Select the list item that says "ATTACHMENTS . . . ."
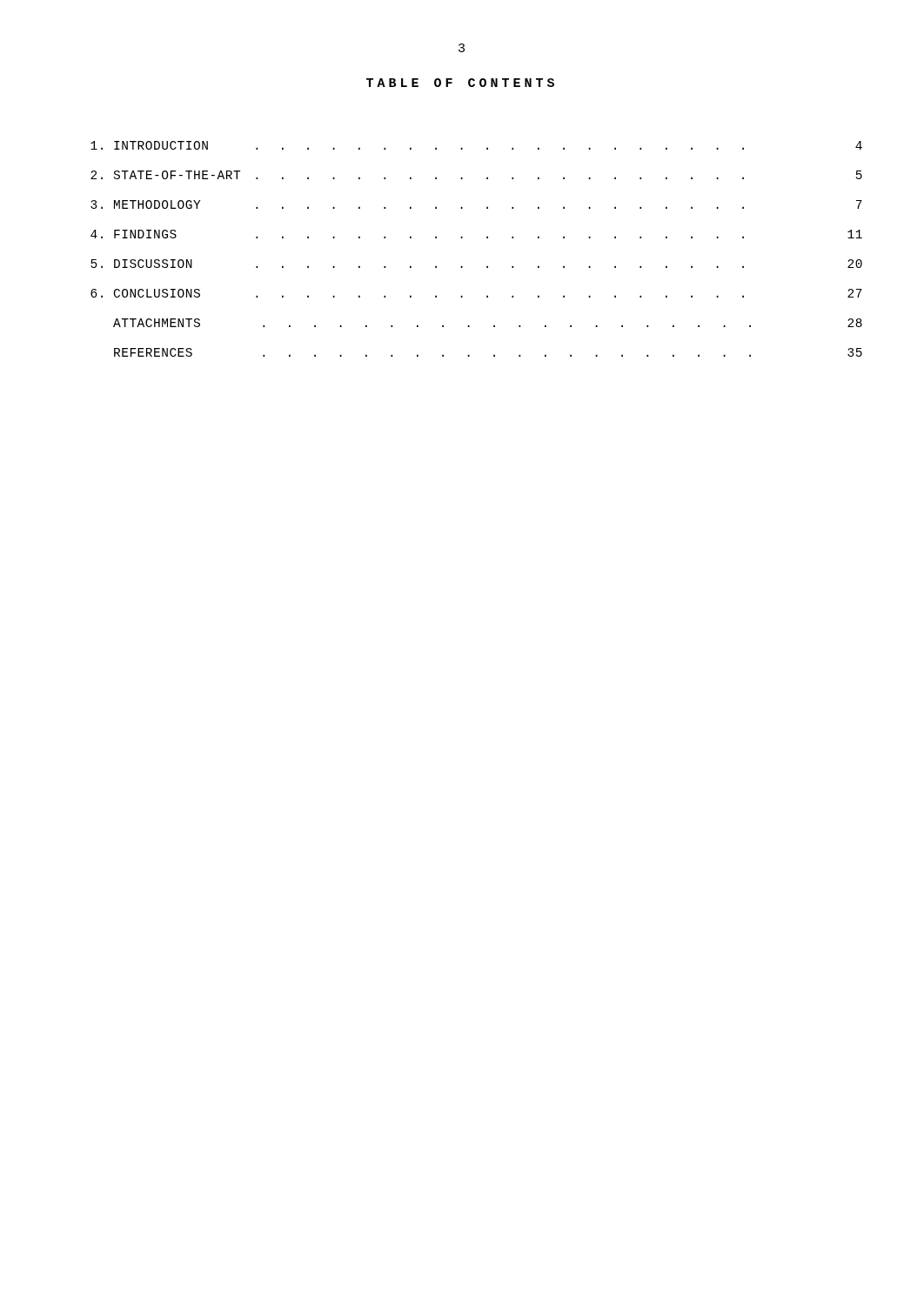This screenshot has height=1305, width=924. coord(488,324)
